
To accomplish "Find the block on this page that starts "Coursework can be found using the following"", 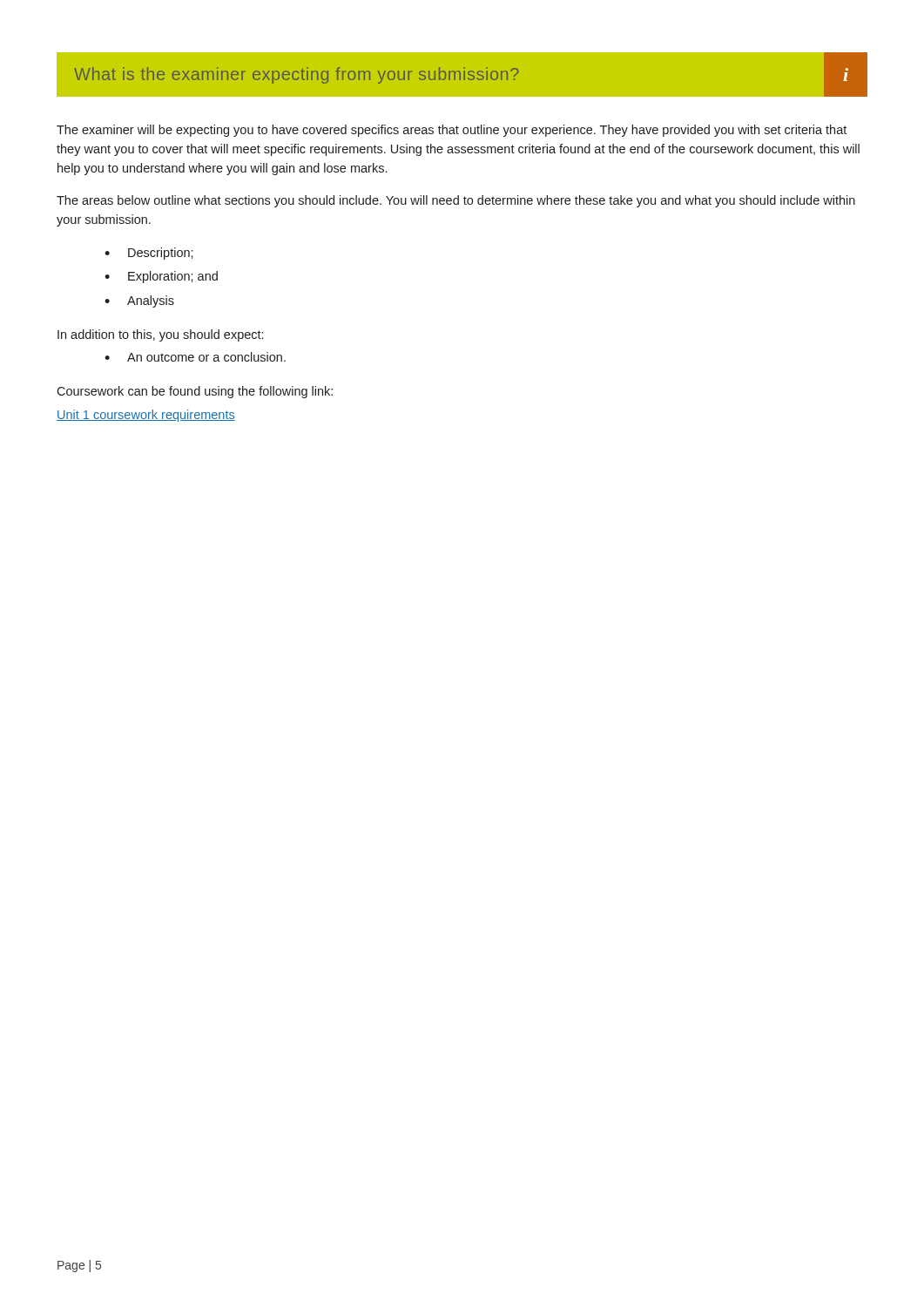I will pyautogui.click(x=195, y=391).
